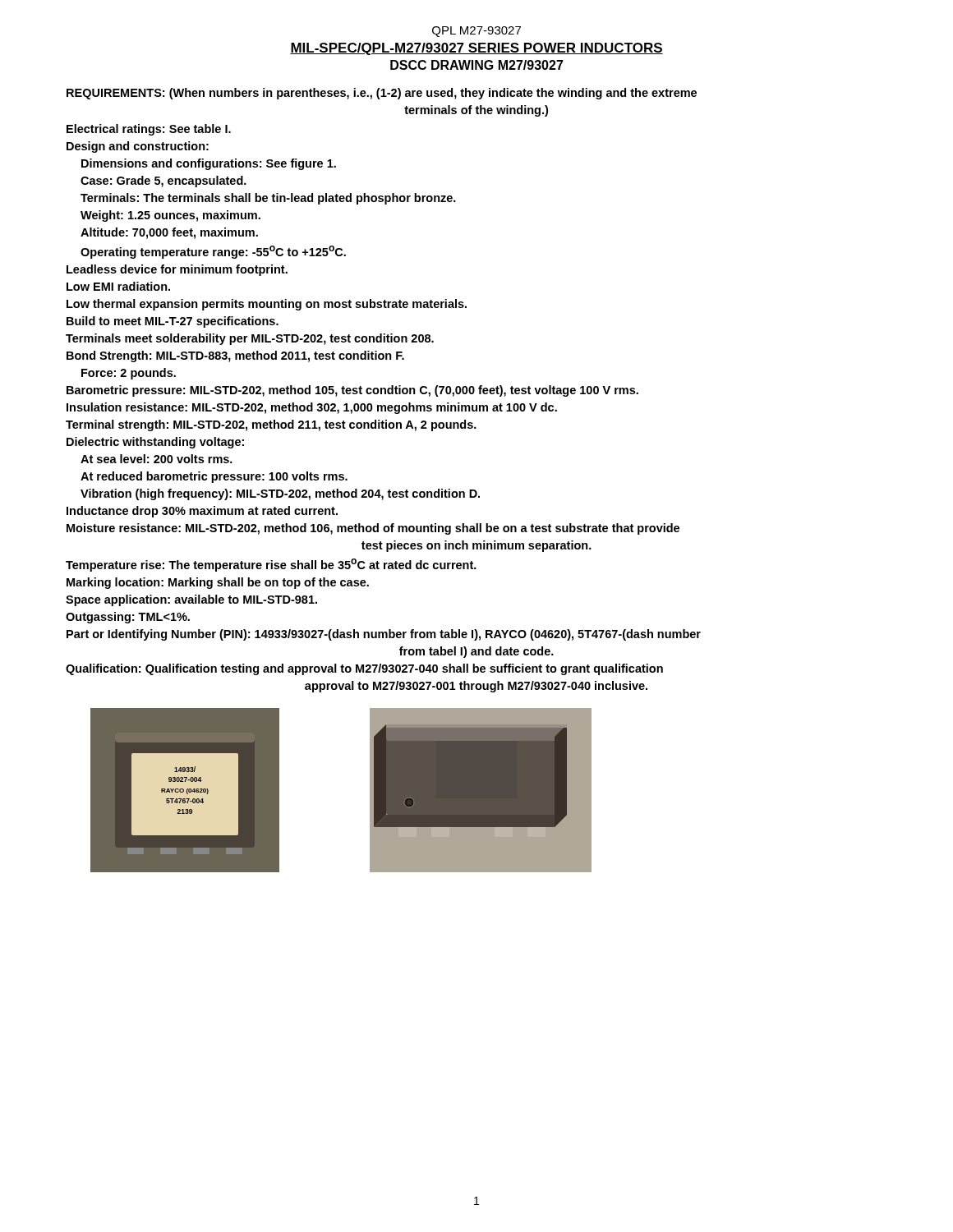Find the text block that says "At reduced barometric"
This screenshot has height=1232, width=953.
[214, 476]
